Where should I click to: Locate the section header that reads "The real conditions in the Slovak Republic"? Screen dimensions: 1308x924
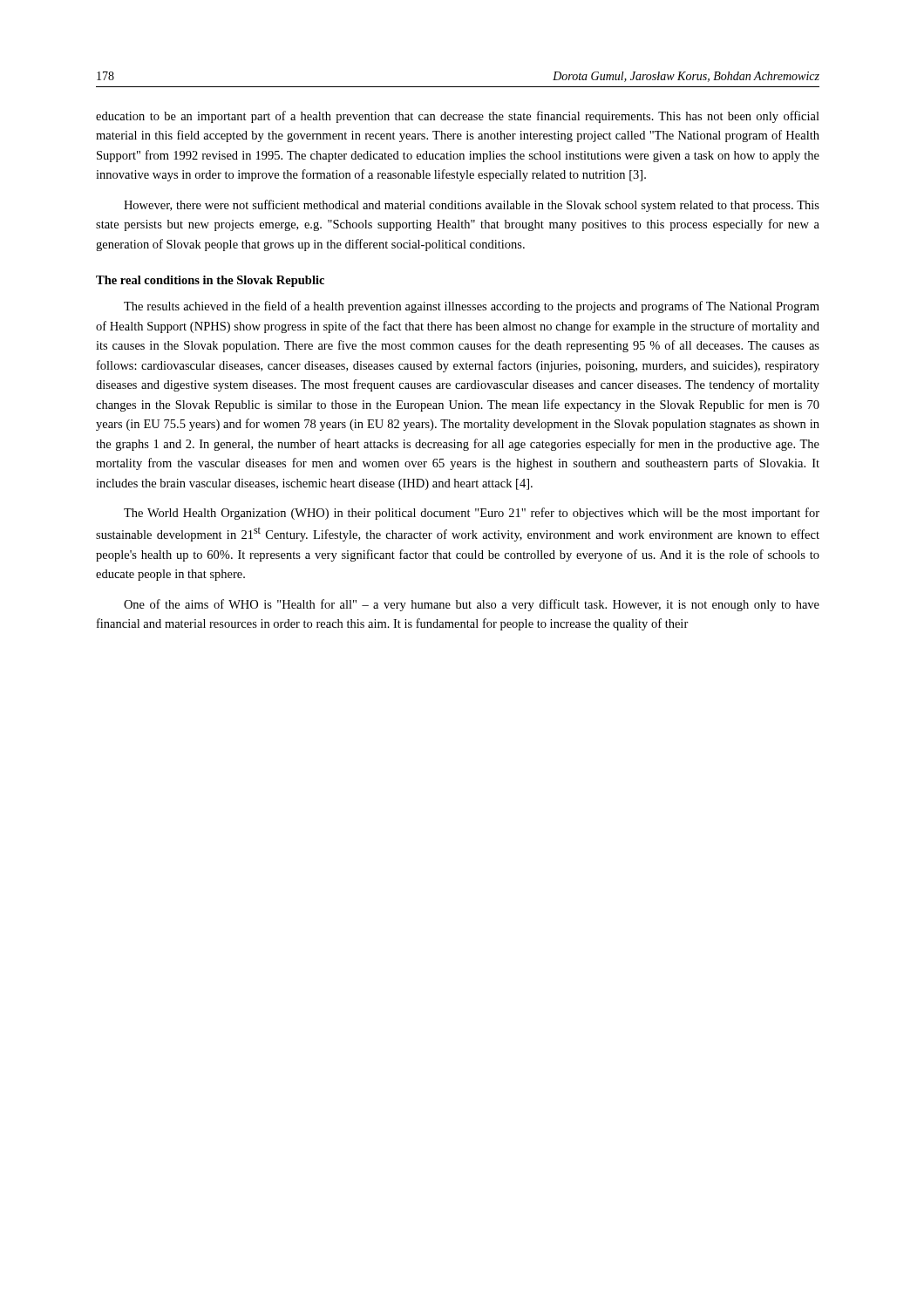(210, 280)
